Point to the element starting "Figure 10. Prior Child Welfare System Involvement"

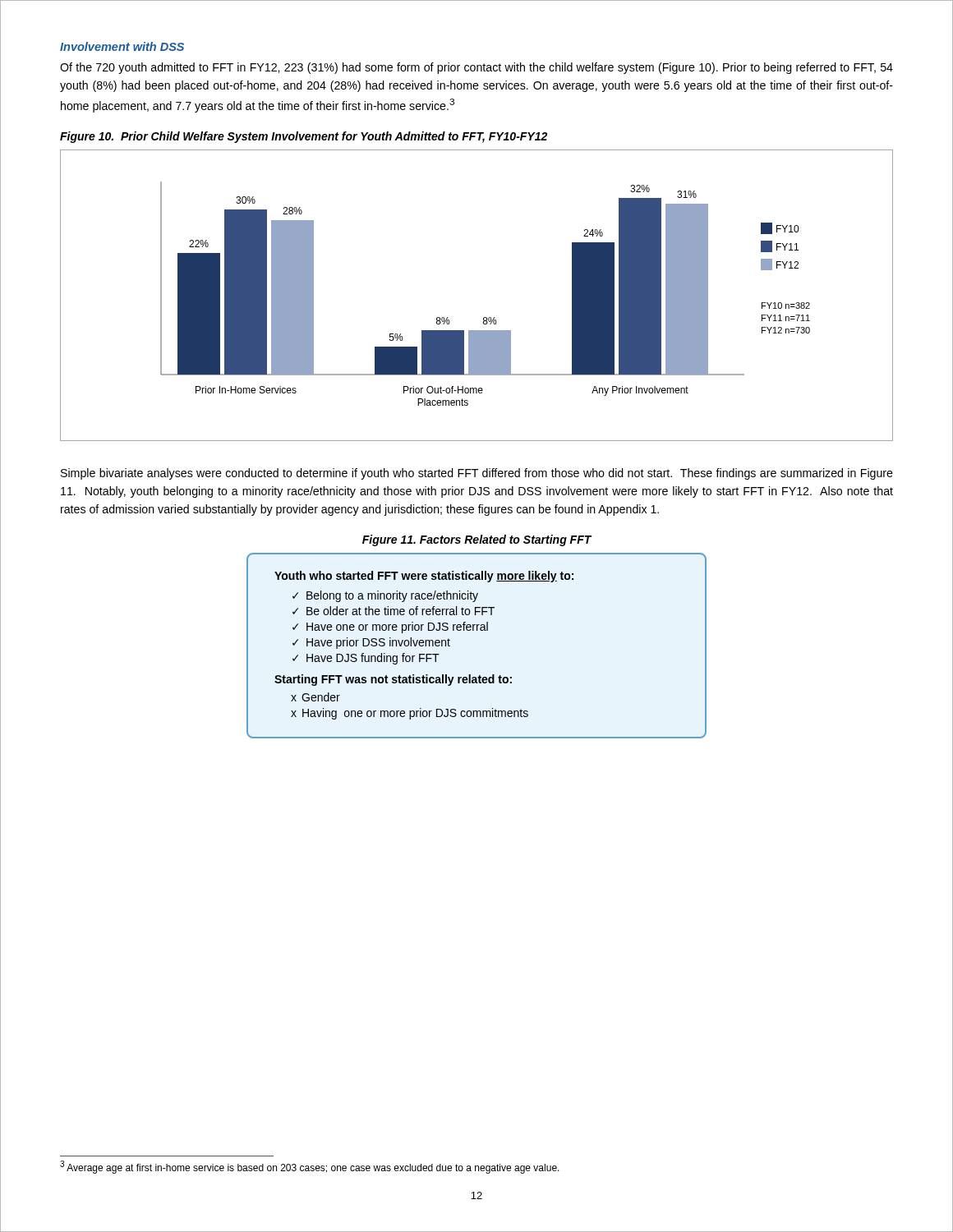click(x=304, y=136)
